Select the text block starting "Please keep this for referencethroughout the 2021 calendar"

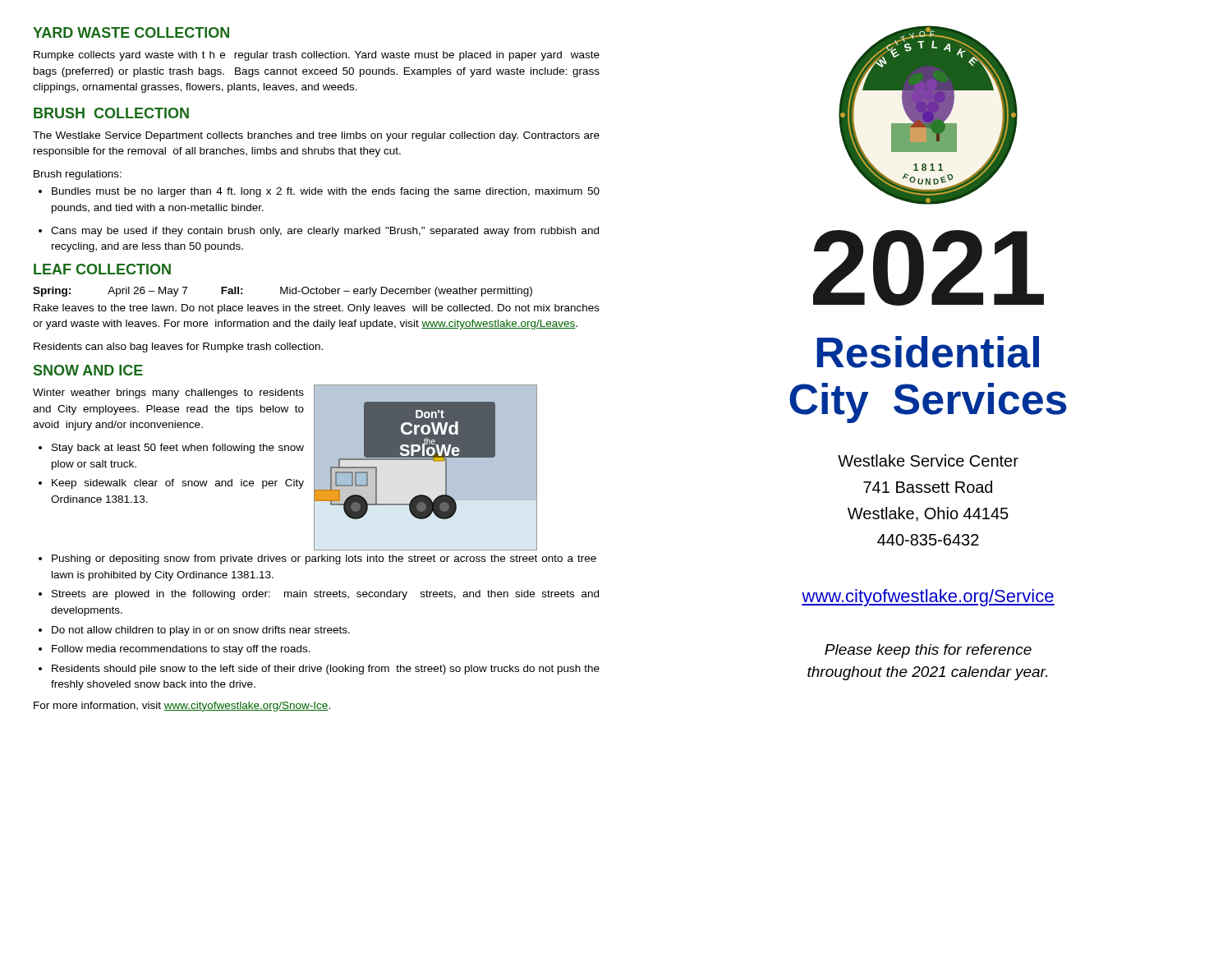tap(928, 661)
